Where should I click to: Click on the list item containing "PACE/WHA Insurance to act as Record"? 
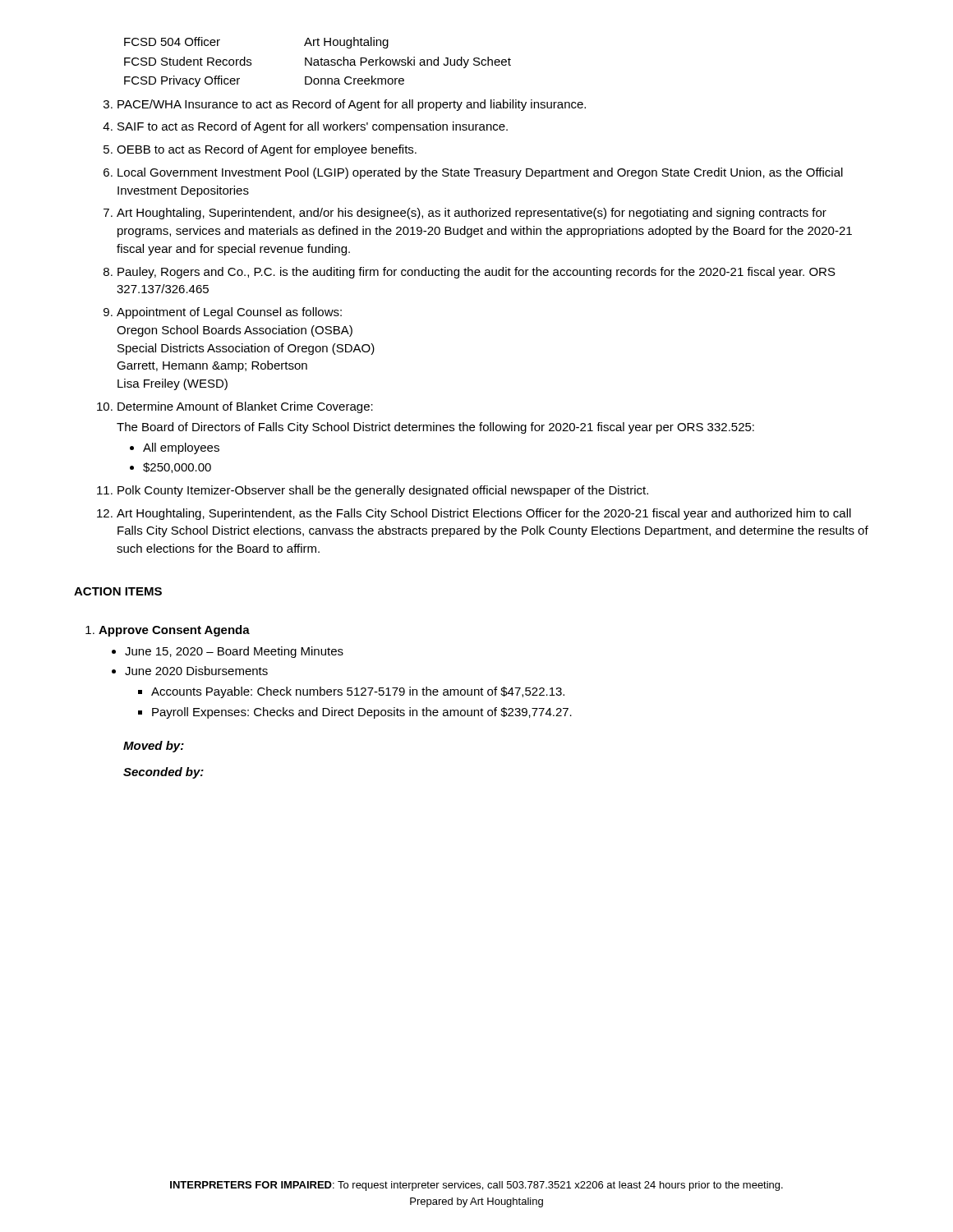click(352, 103)
